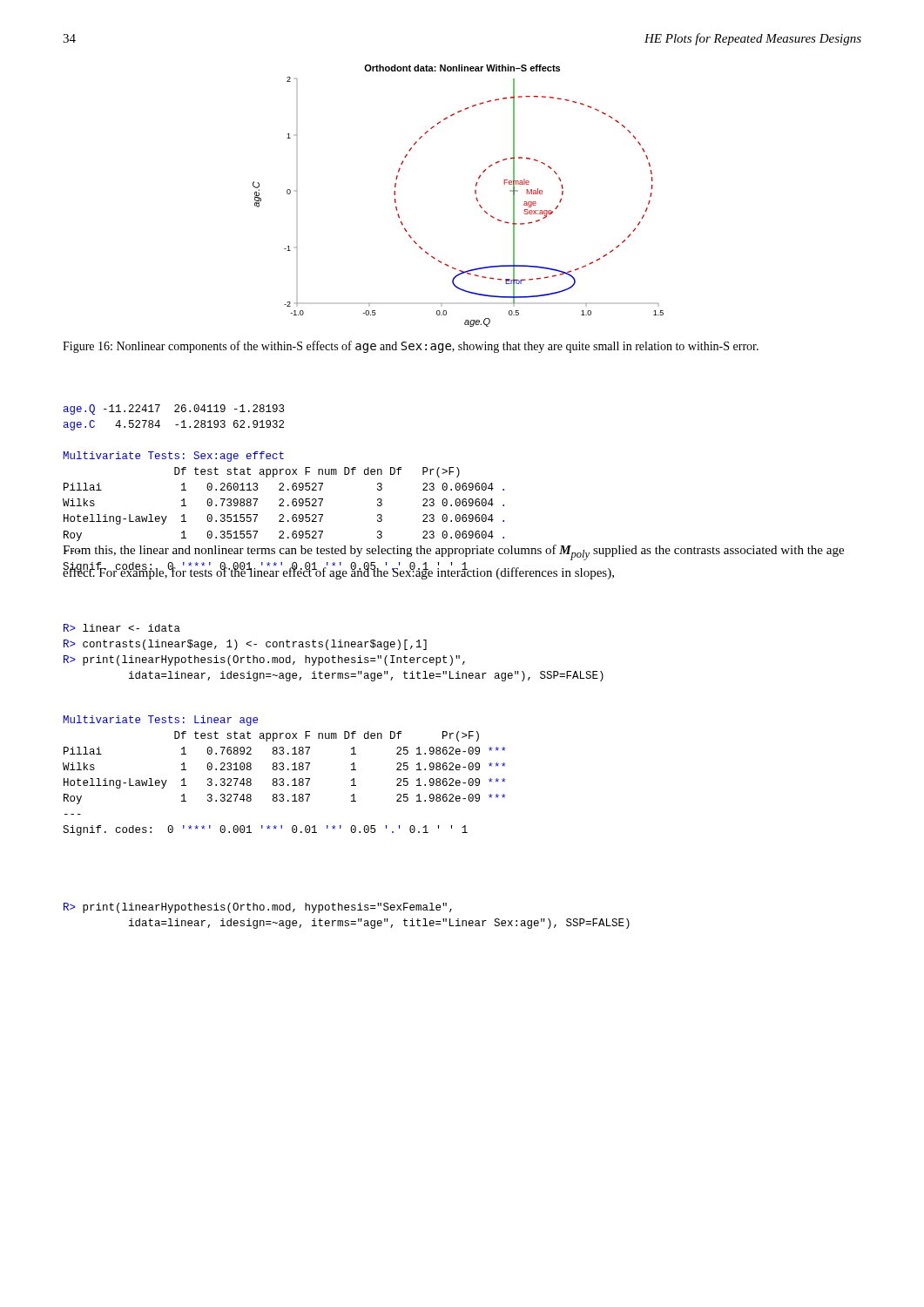
Task: Find the block starting "age.Q -11.22417 26.04119 -1.28193 age.C 4.52784 -1.28193"
Action: click(462, 488)
